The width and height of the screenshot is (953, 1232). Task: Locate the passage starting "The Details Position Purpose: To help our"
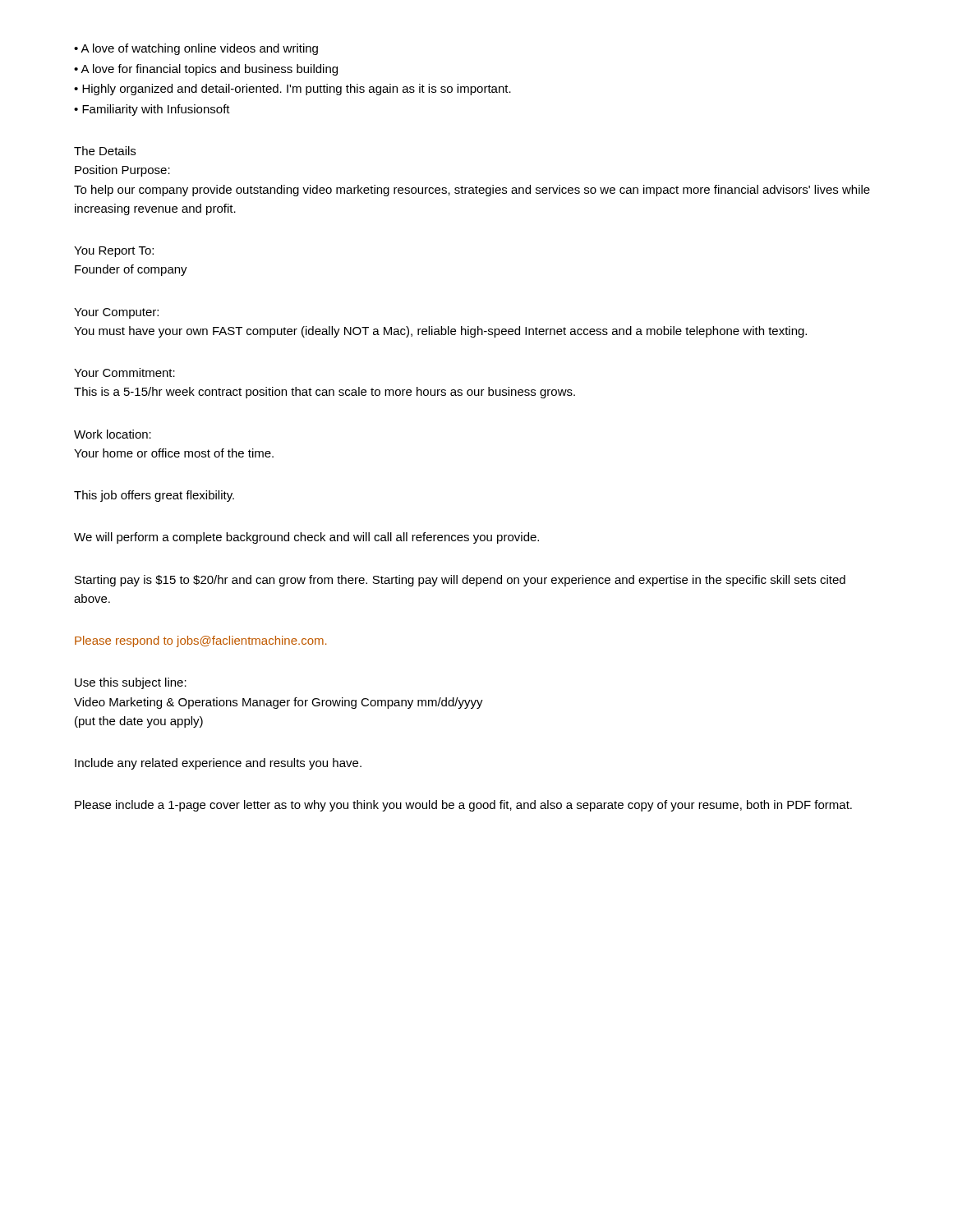476,180
